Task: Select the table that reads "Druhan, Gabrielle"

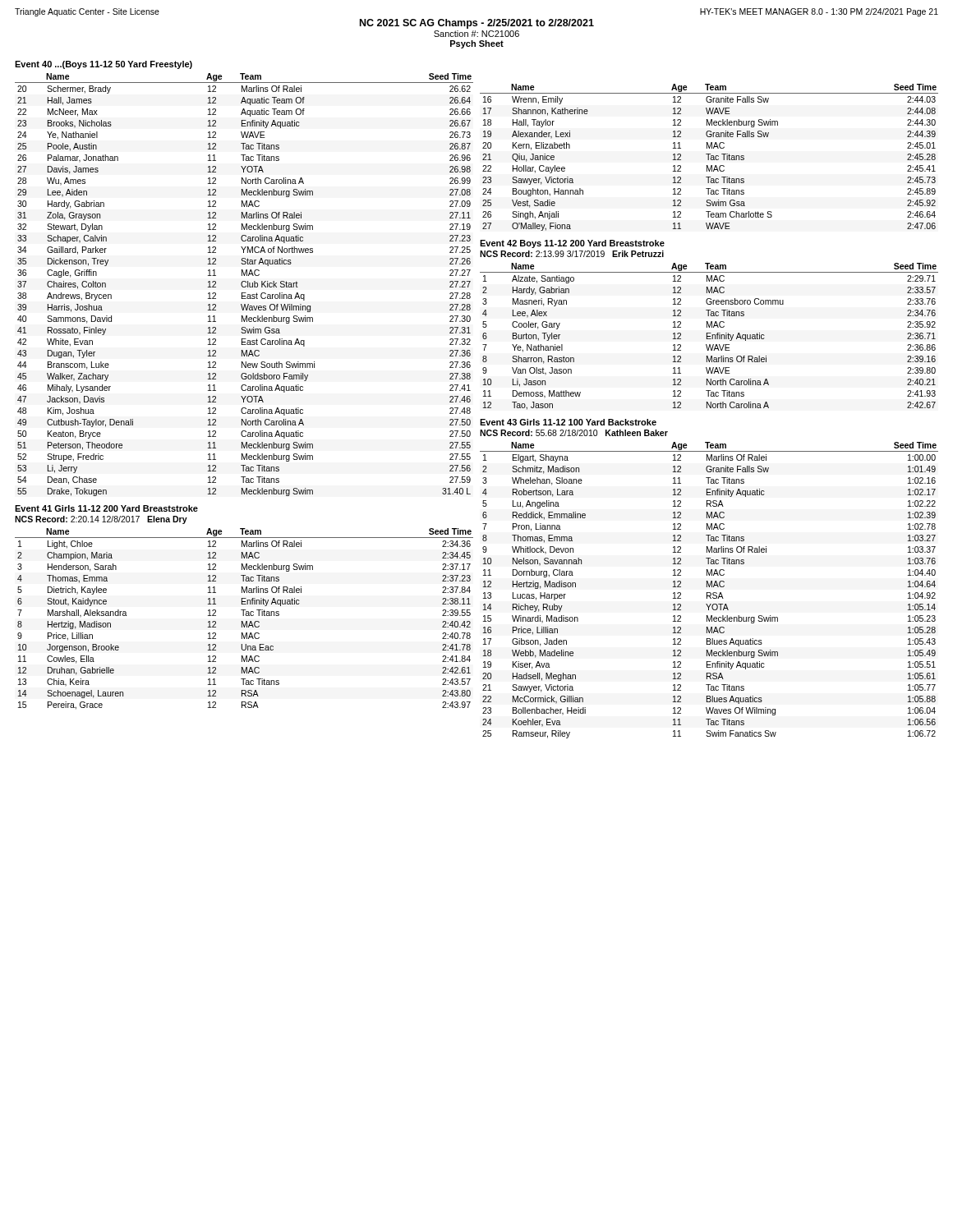Action: tap(244, 618)
